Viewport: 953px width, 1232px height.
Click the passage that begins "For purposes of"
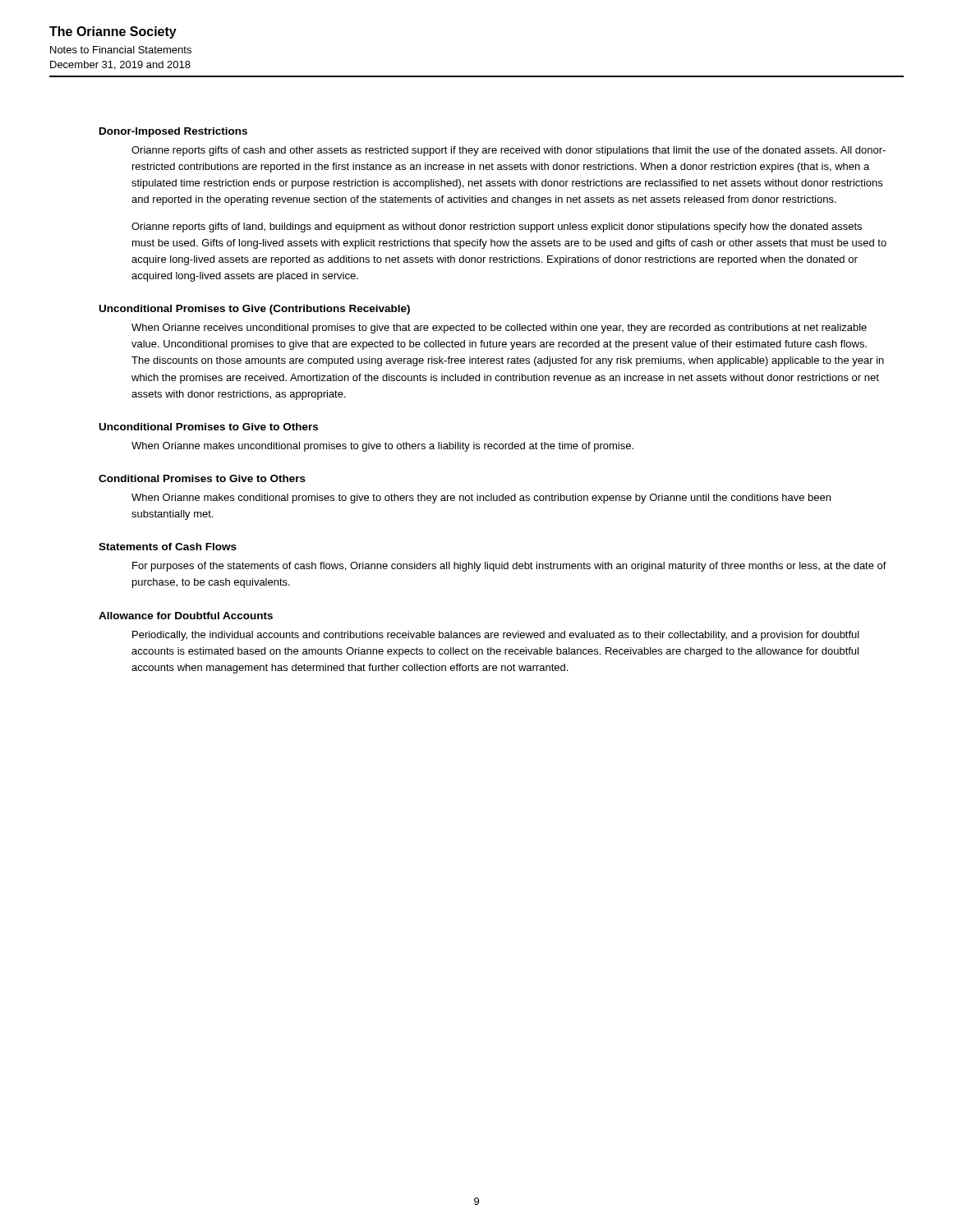tap(509, 574)
